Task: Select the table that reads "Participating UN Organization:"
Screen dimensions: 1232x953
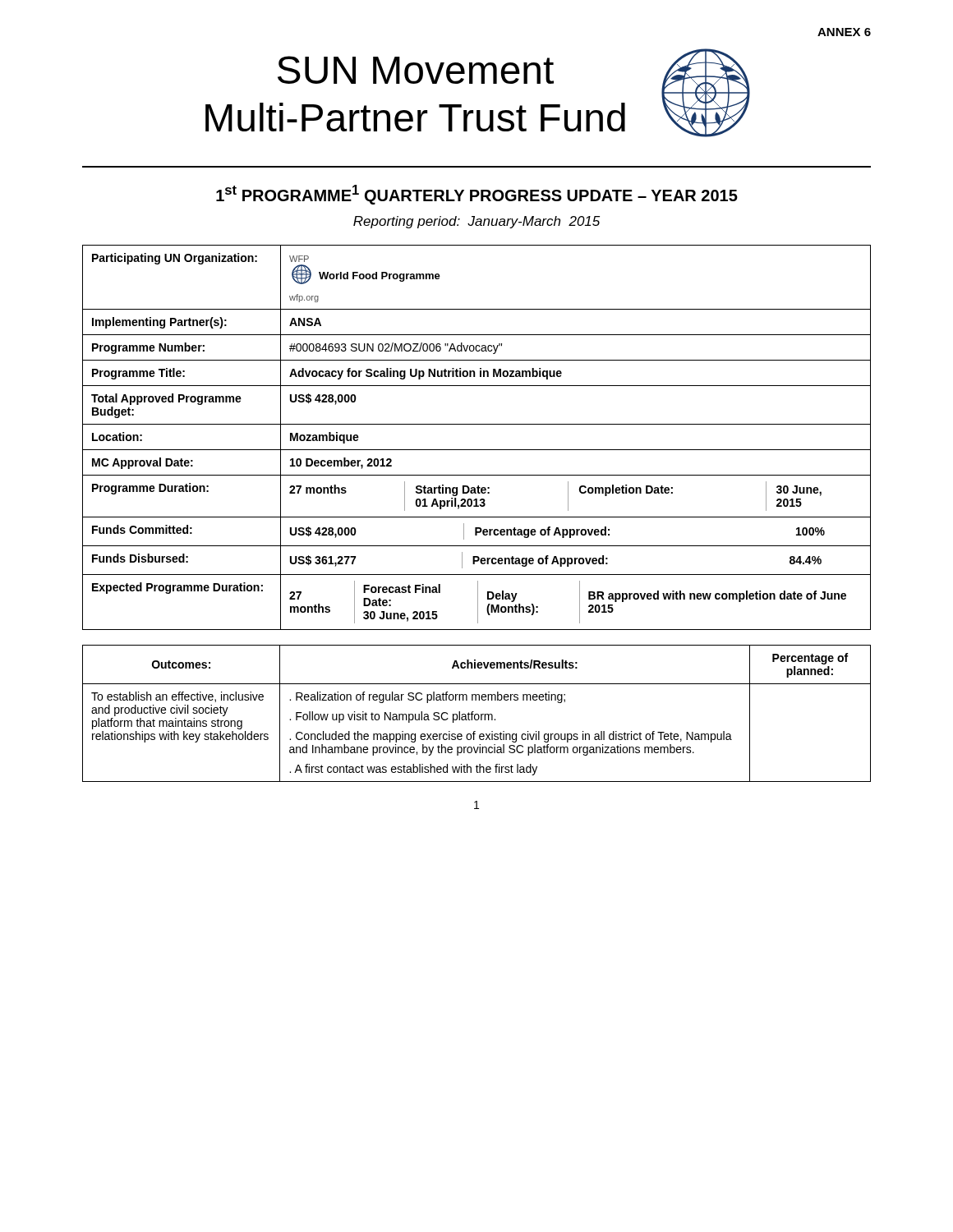Action: click(x=476, y=437)
